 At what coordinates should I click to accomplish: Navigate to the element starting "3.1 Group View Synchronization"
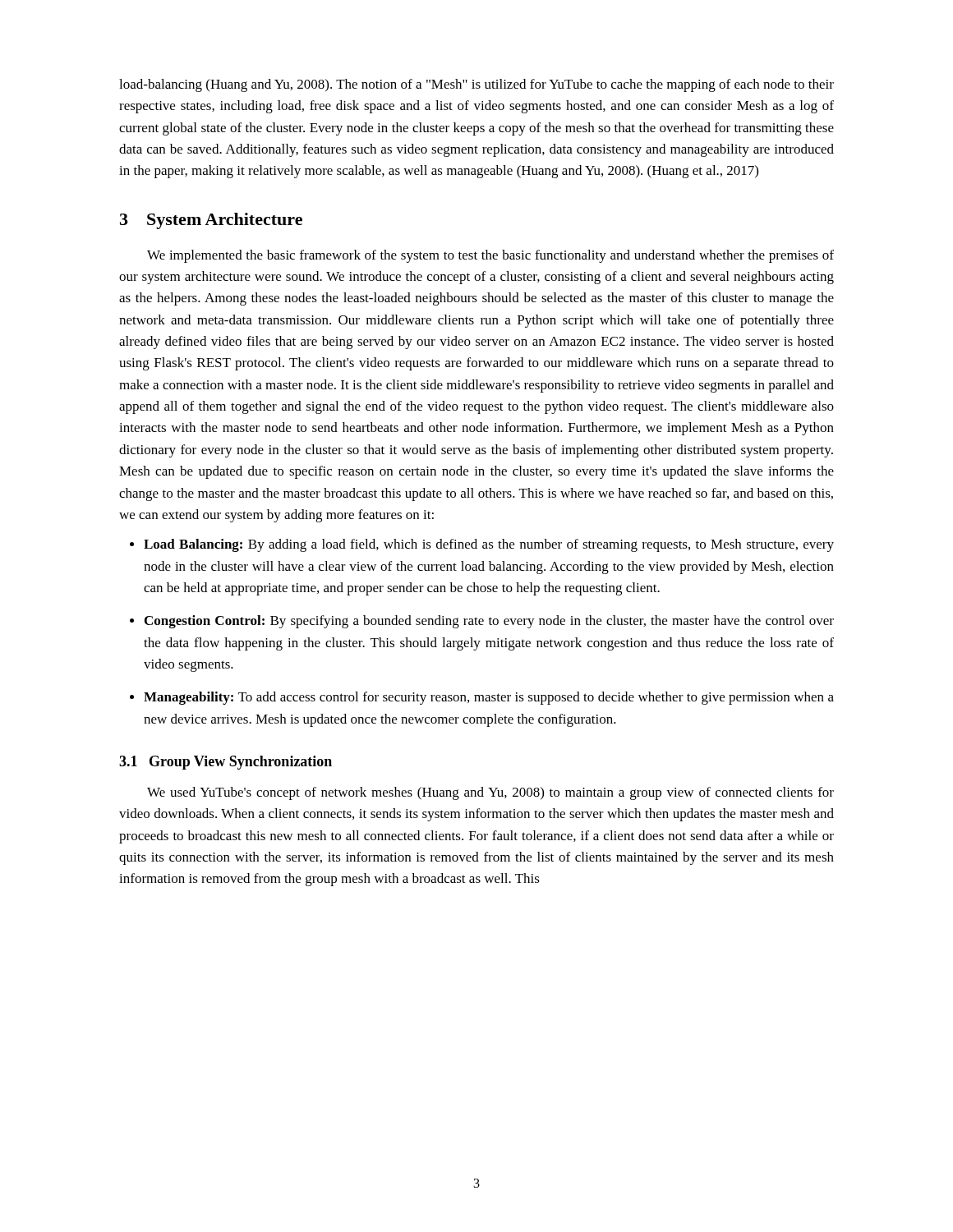tap(226, 761)
